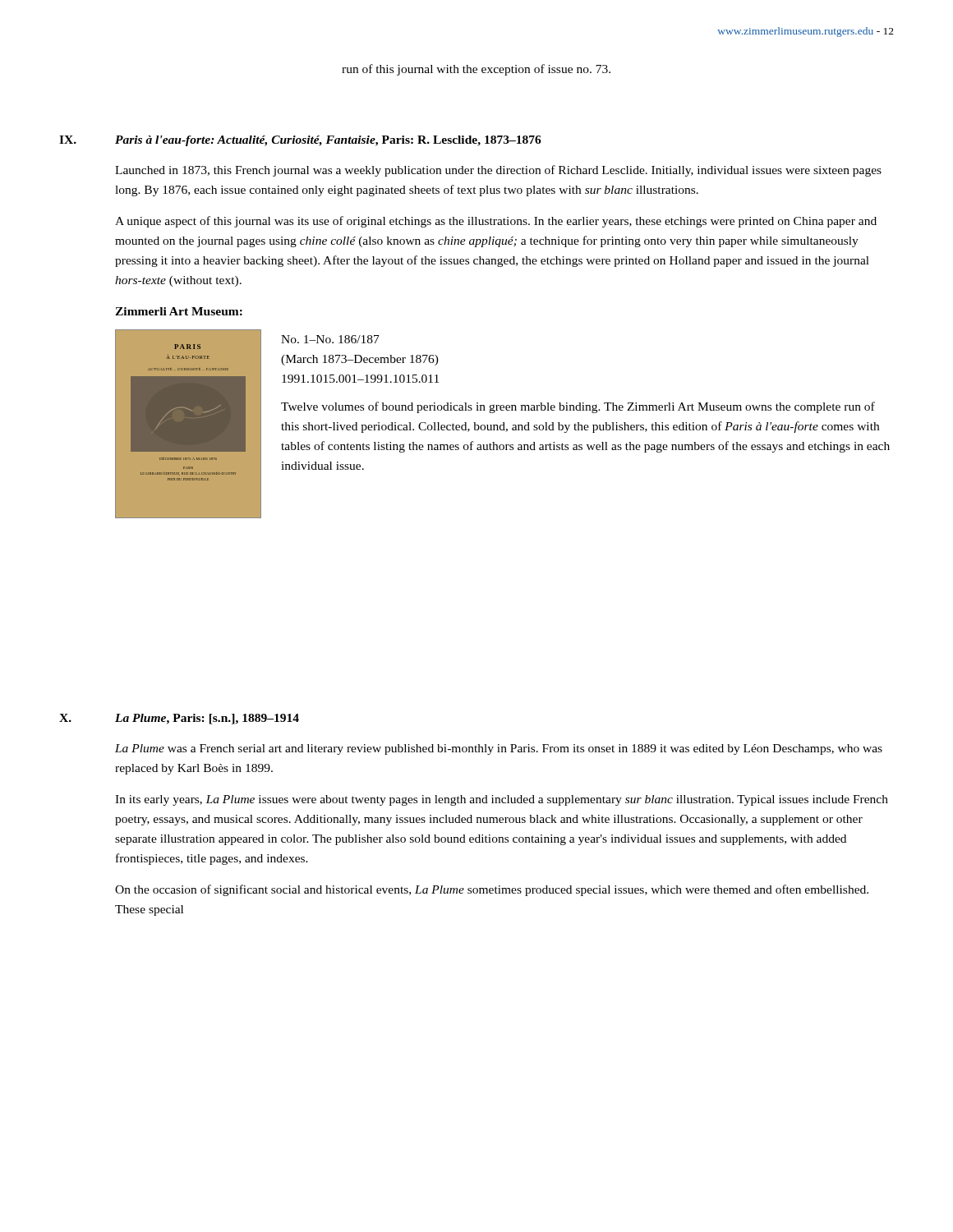The width and height of the screenshot is (953, 1232).
Task: Locate the photo
Action: [x=188, y=424]
